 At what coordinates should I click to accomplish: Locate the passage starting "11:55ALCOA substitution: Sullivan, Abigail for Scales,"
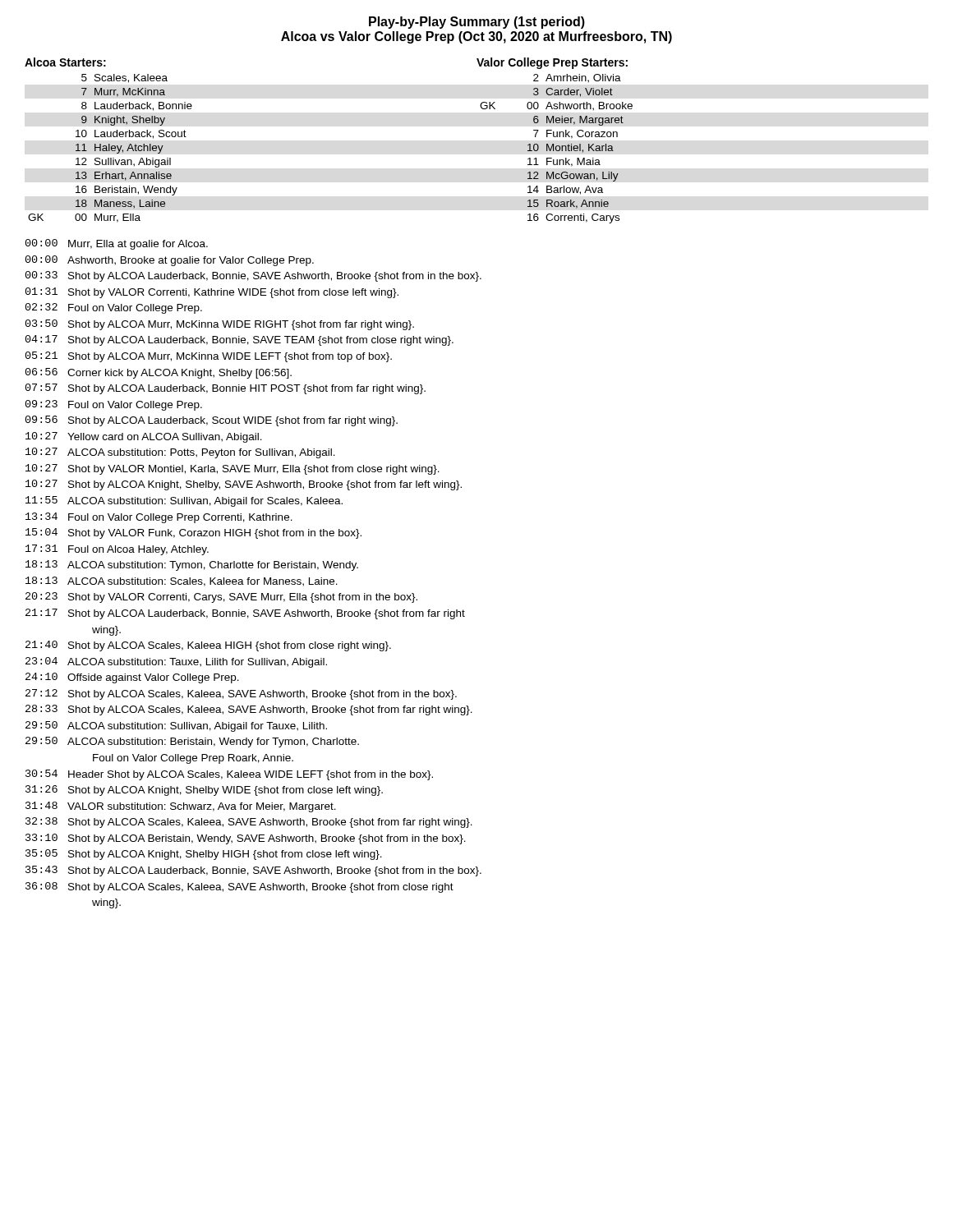(184, 501)
